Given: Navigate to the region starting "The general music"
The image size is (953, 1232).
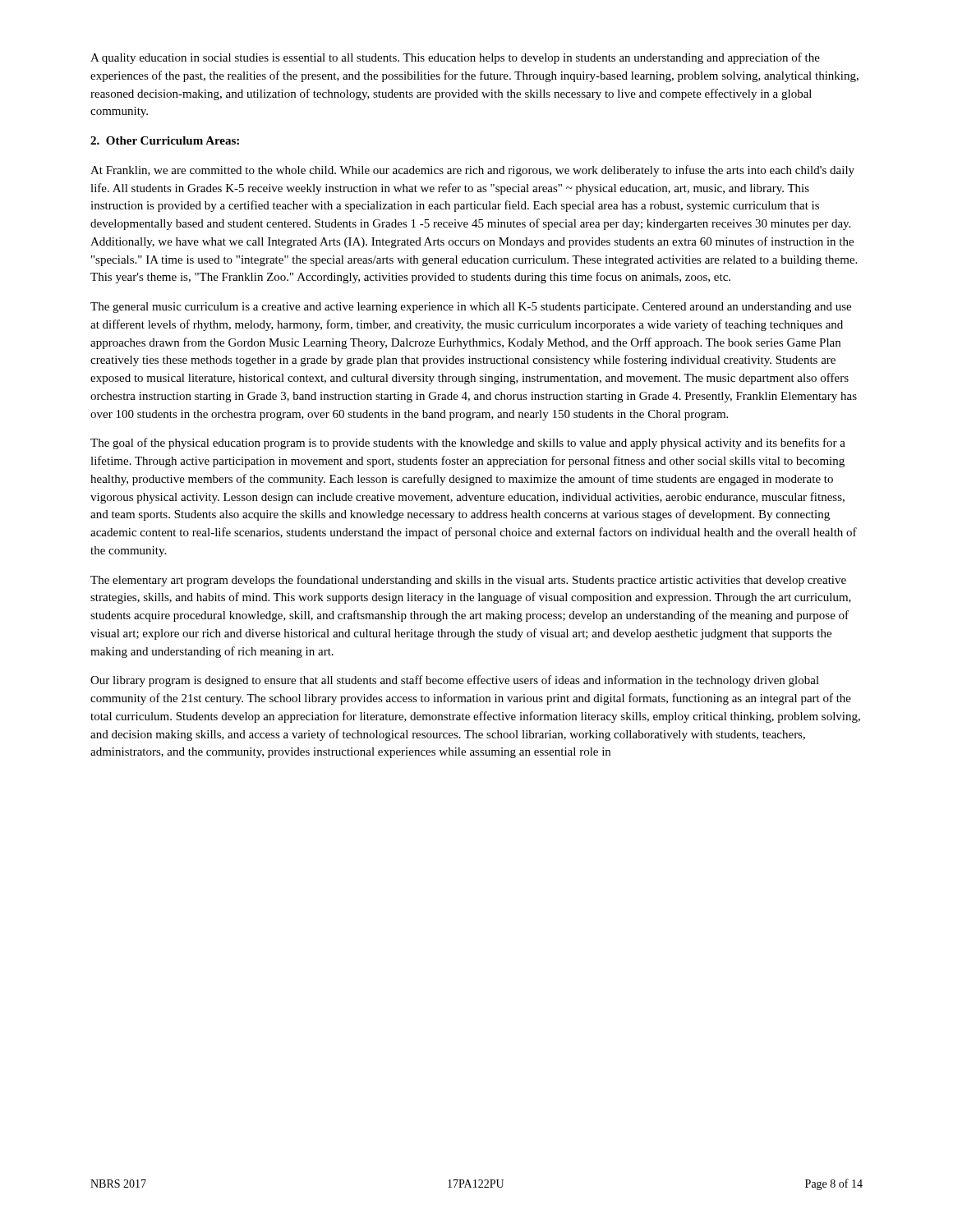Looking at the screenshot, I should pos(476,361).
